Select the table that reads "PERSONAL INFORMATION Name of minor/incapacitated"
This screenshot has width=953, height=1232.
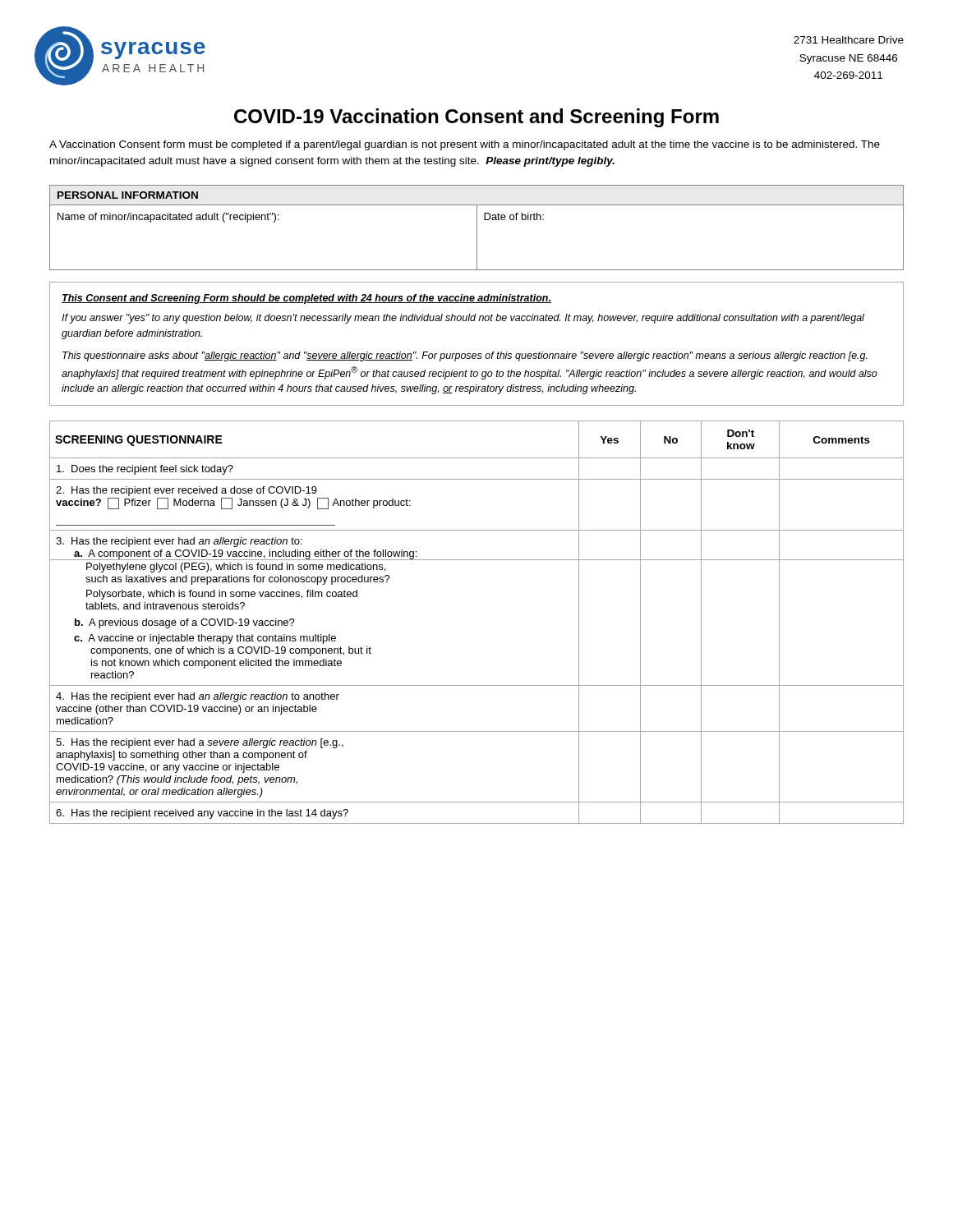[476, 227]
